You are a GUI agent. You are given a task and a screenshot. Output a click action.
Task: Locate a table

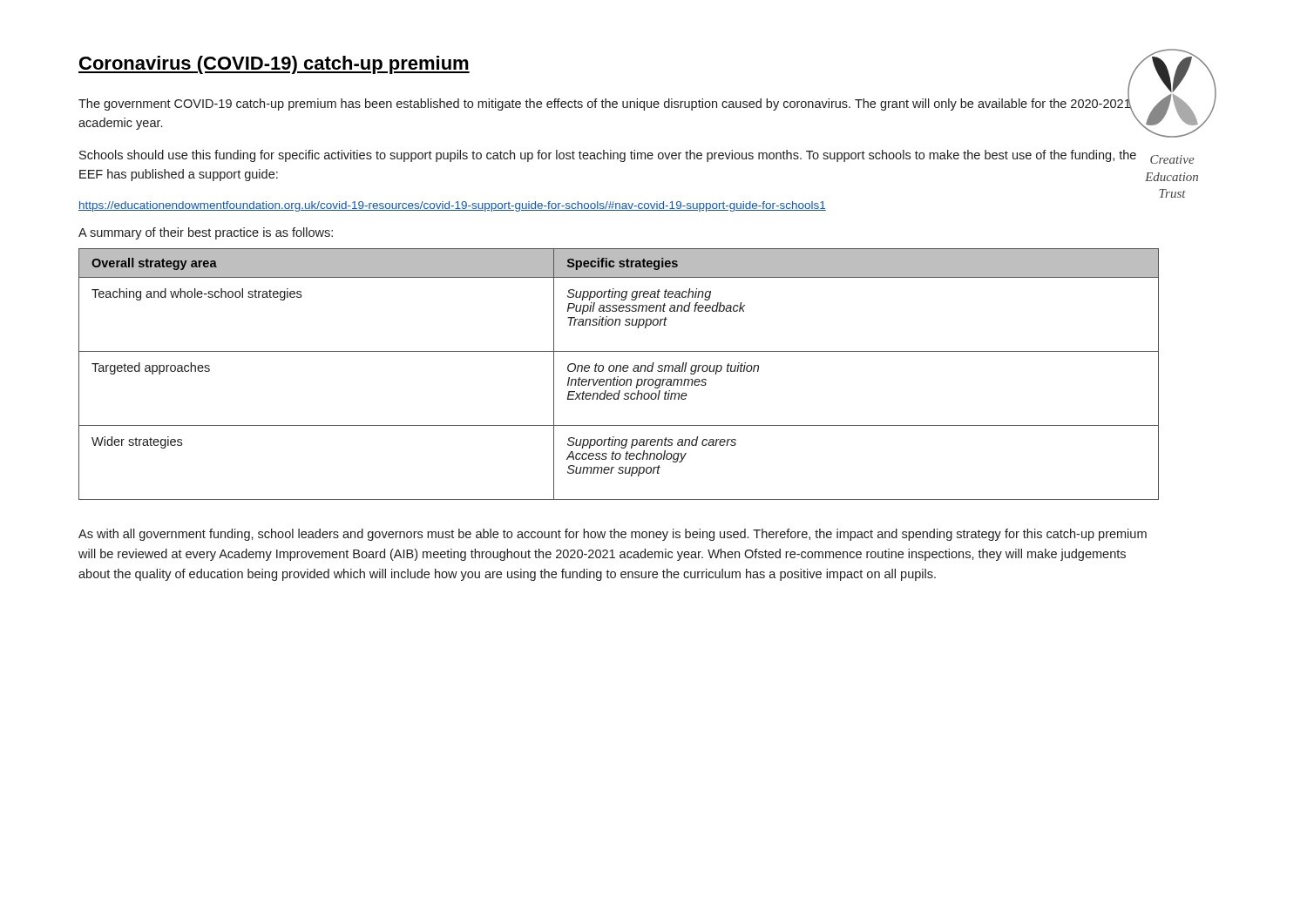click(x=619, y=374)
